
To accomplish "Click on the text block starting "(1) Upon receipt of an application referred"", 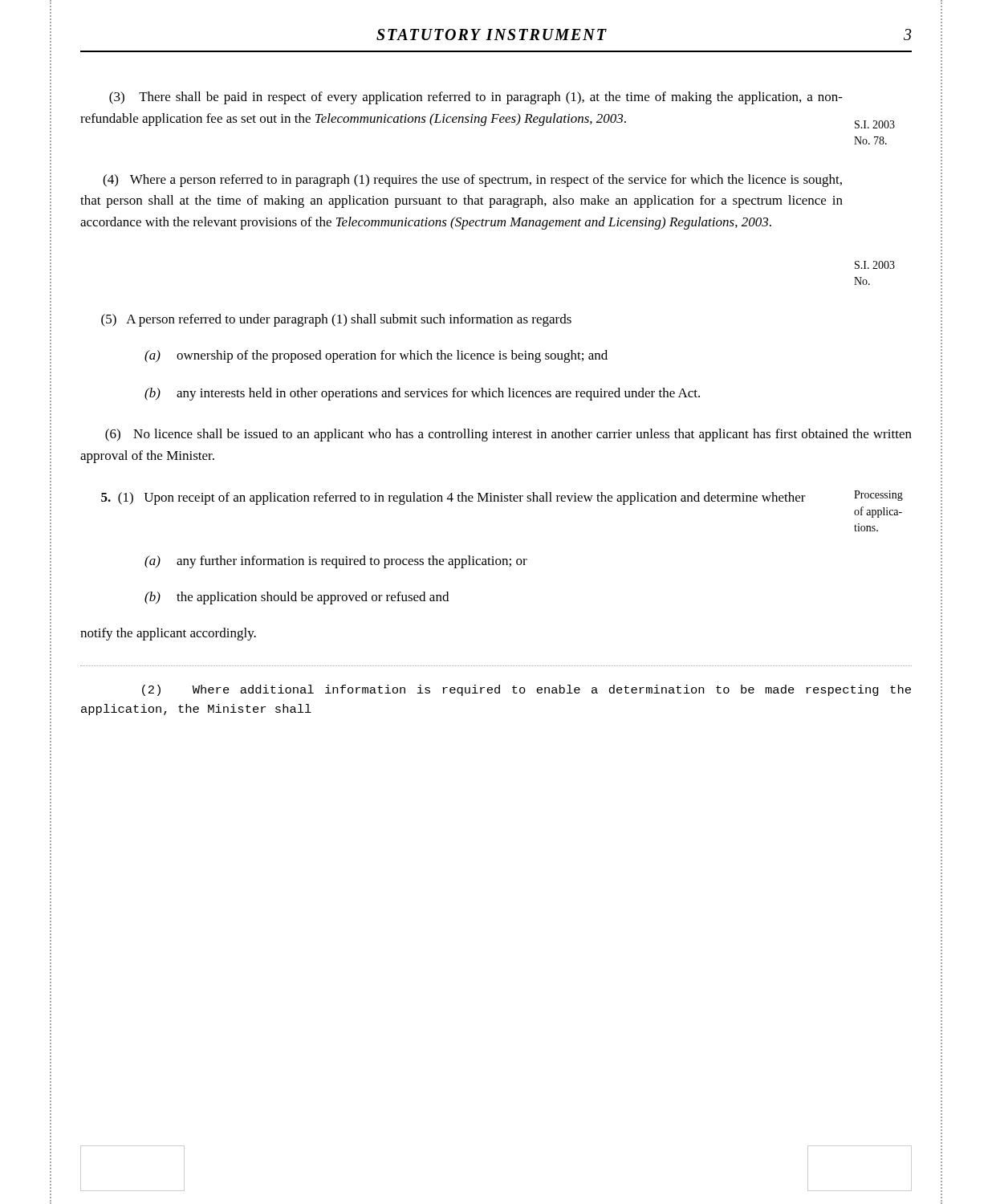I will (496, 512).
